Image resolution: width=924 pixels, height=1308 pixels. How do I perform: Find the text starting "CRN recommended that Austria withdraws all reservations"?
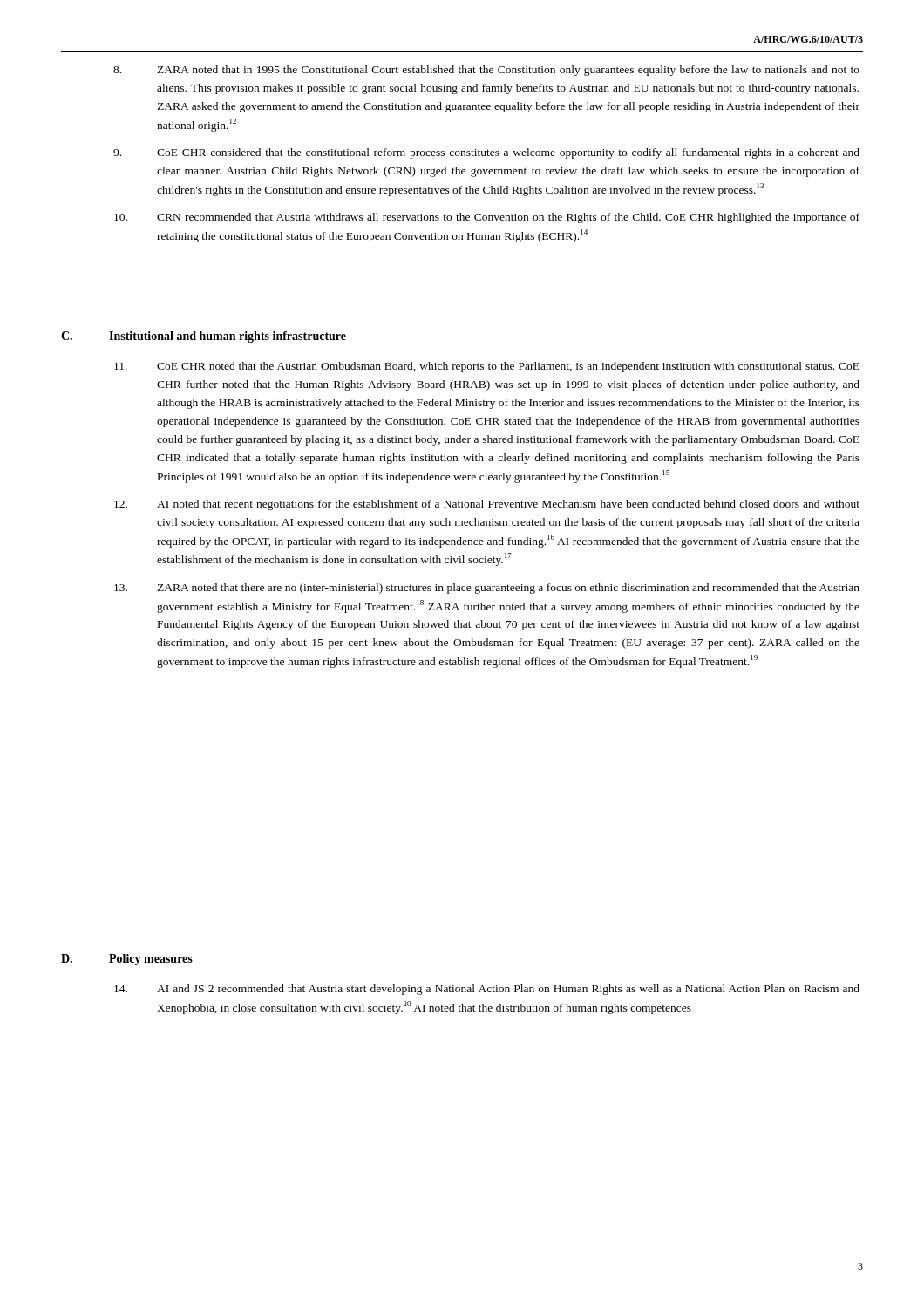[486, 227]
